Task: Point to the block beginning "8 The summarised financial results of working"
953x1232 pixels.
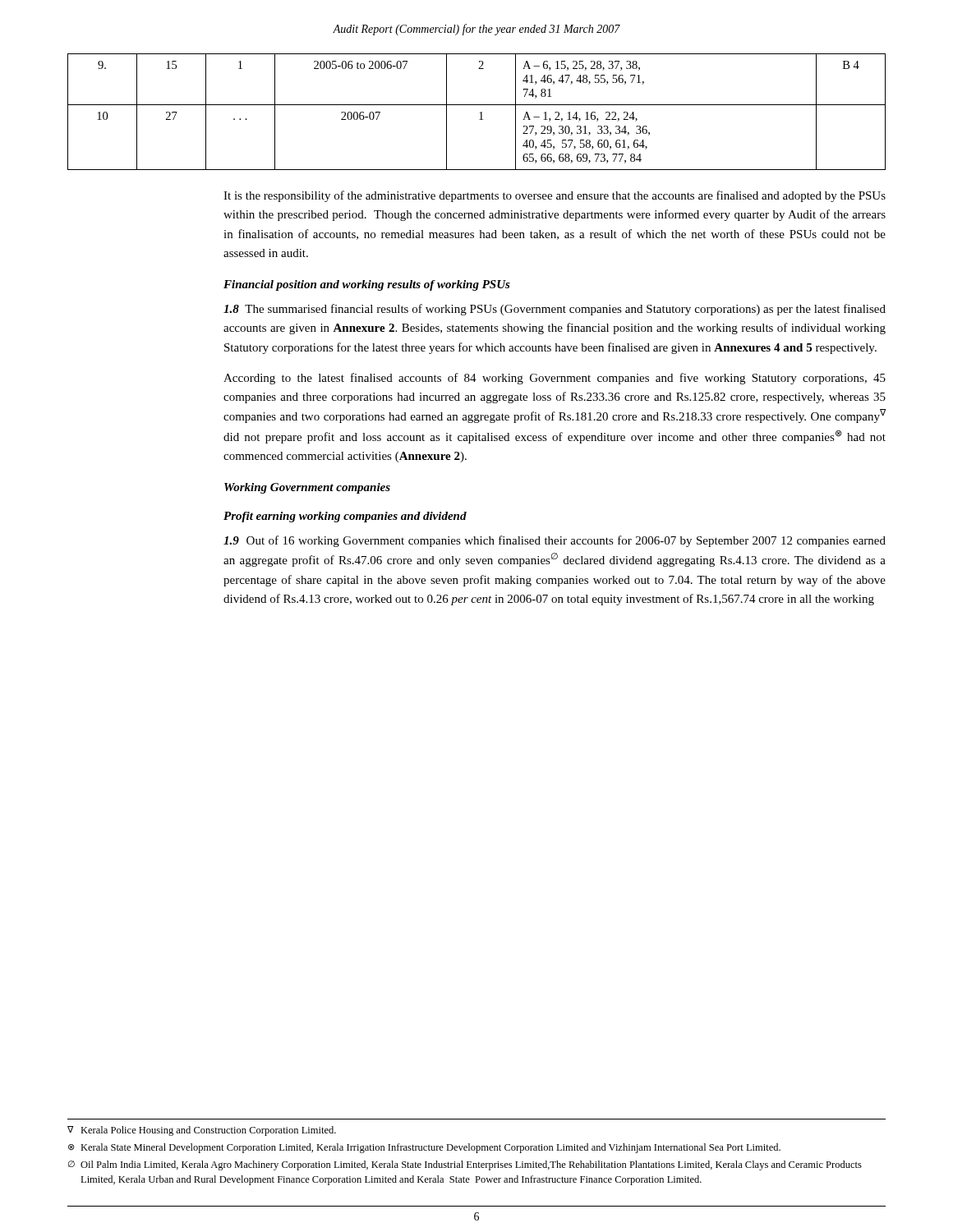Action: pos(555,328)
